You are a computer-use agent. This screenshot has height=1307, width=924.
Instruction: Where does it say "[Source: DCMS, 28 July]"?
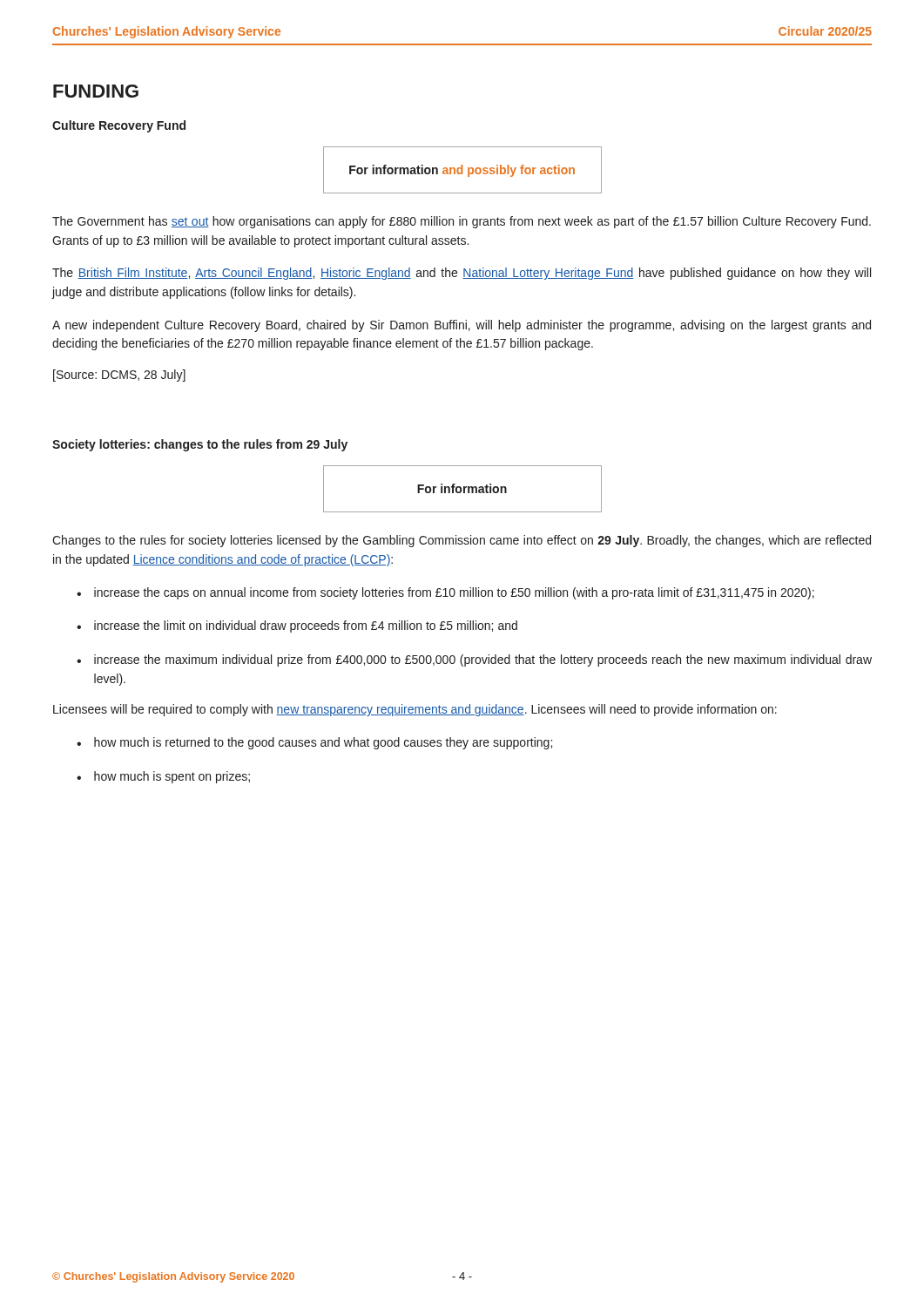(119, 375)
